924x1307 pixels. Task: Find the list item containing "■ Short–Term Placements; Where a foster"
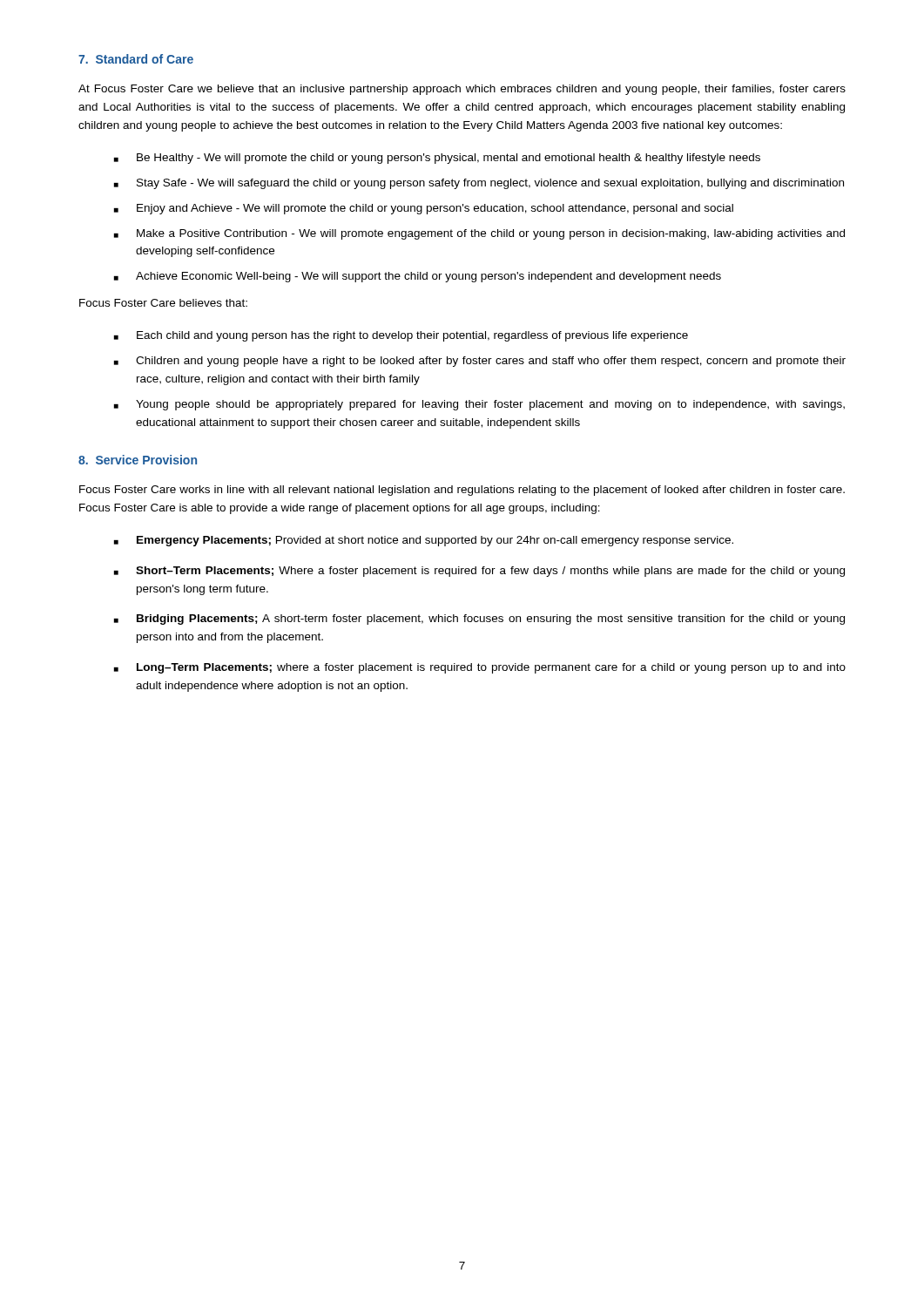click(x=479, y=580)
